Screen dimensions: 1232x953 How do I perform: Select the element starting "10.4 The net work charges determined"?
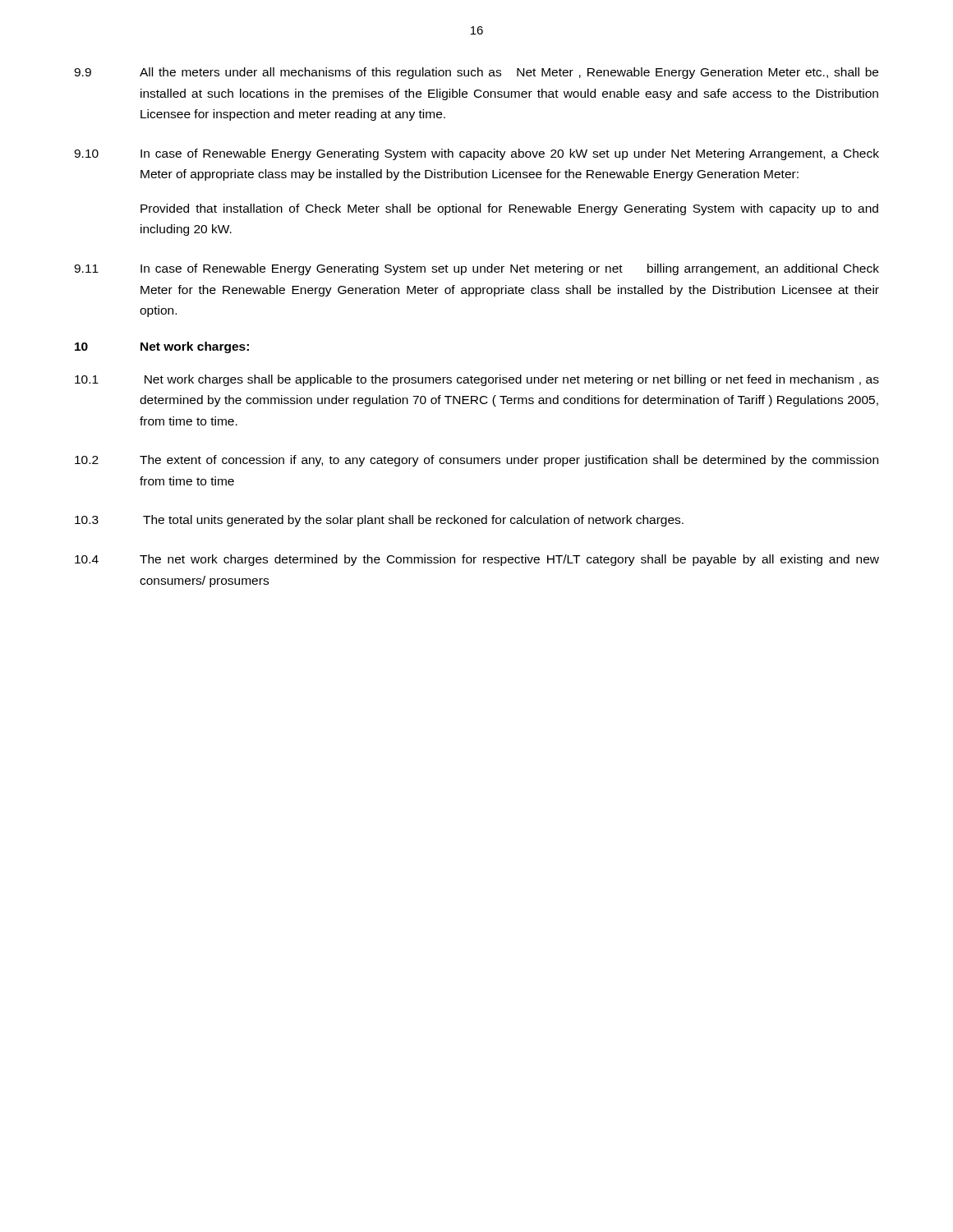[476, 570]
